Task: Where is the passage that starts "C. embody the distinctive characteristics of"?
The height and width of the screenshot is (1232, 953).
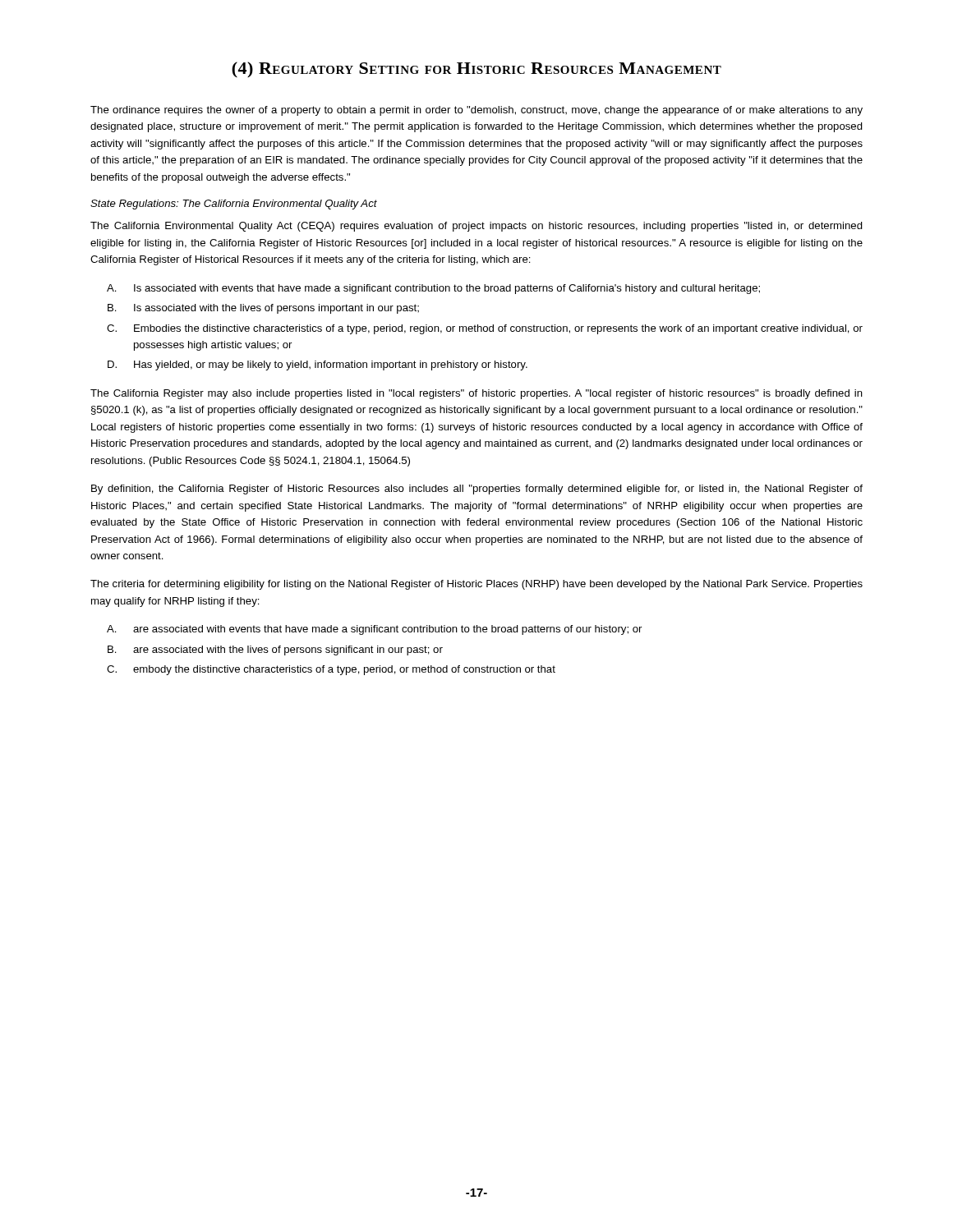Action: (x=485, y=670)
